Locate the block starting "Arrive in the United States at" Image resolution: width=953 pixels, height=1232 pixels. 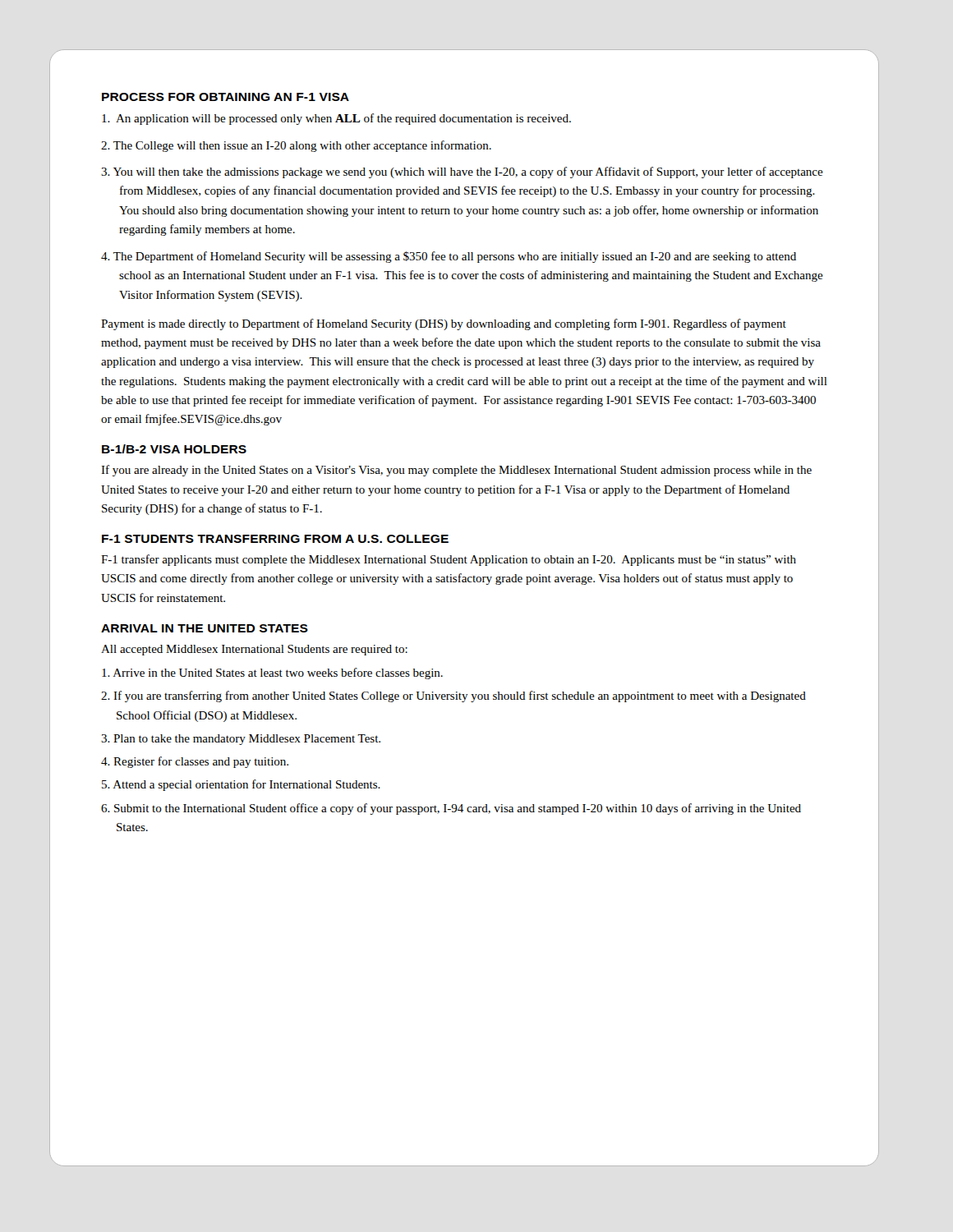(272, 673)
